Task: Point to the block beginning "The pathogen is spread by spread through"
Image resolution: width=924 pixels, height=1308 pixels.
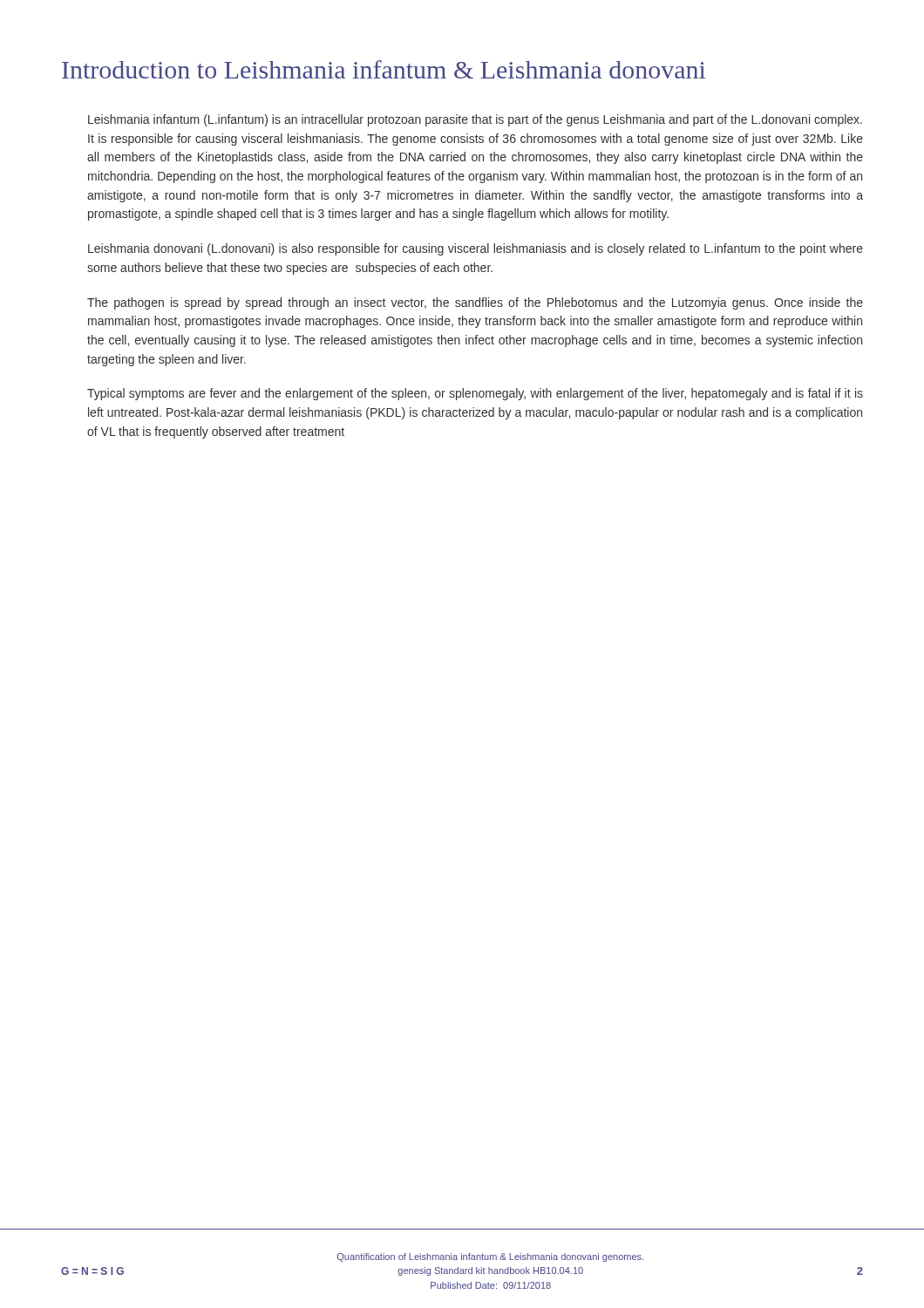Action: point(475,331)
